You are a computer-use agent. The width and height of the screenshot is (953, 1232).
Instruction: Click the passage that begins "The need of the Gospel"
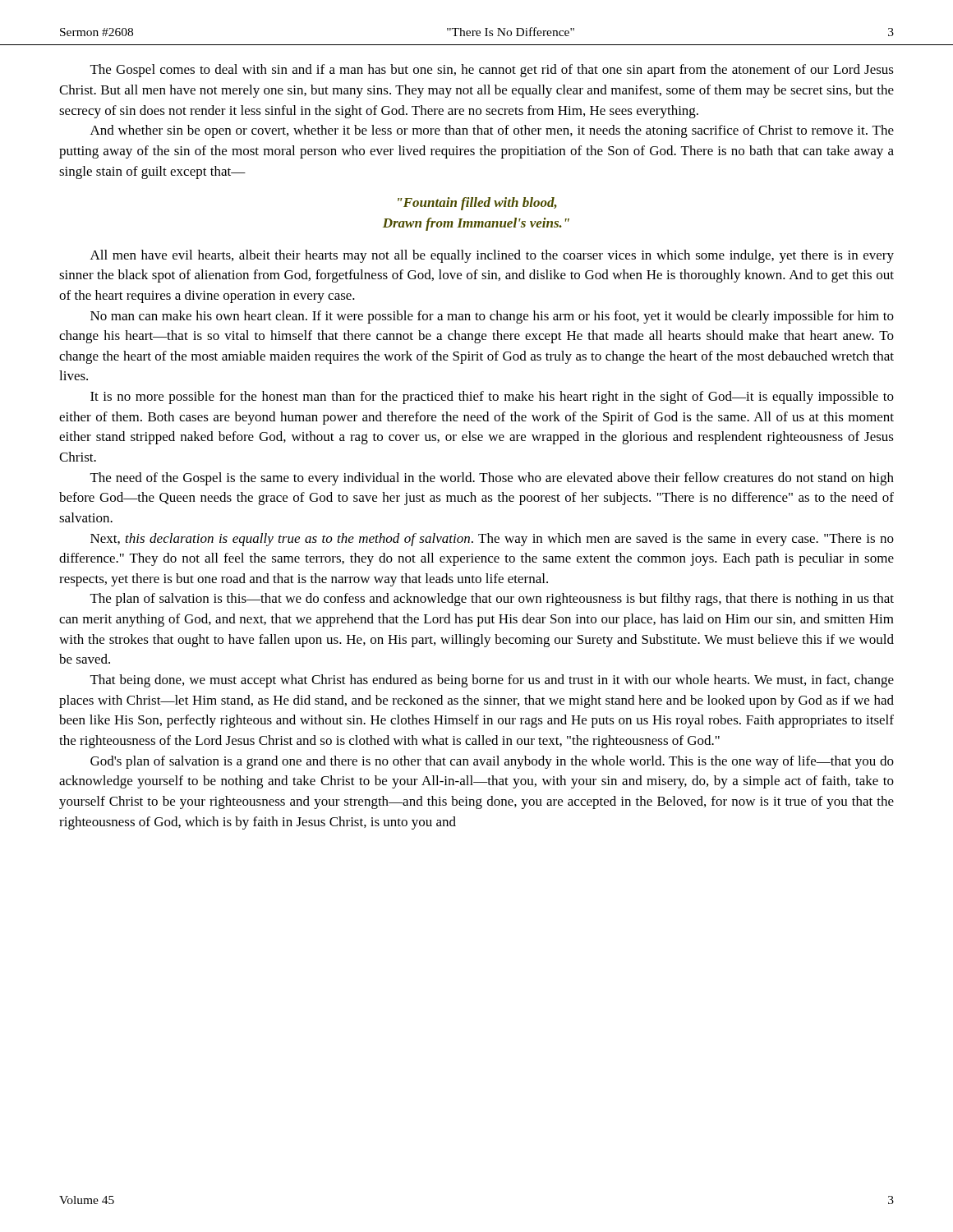[x=476, y=498]
